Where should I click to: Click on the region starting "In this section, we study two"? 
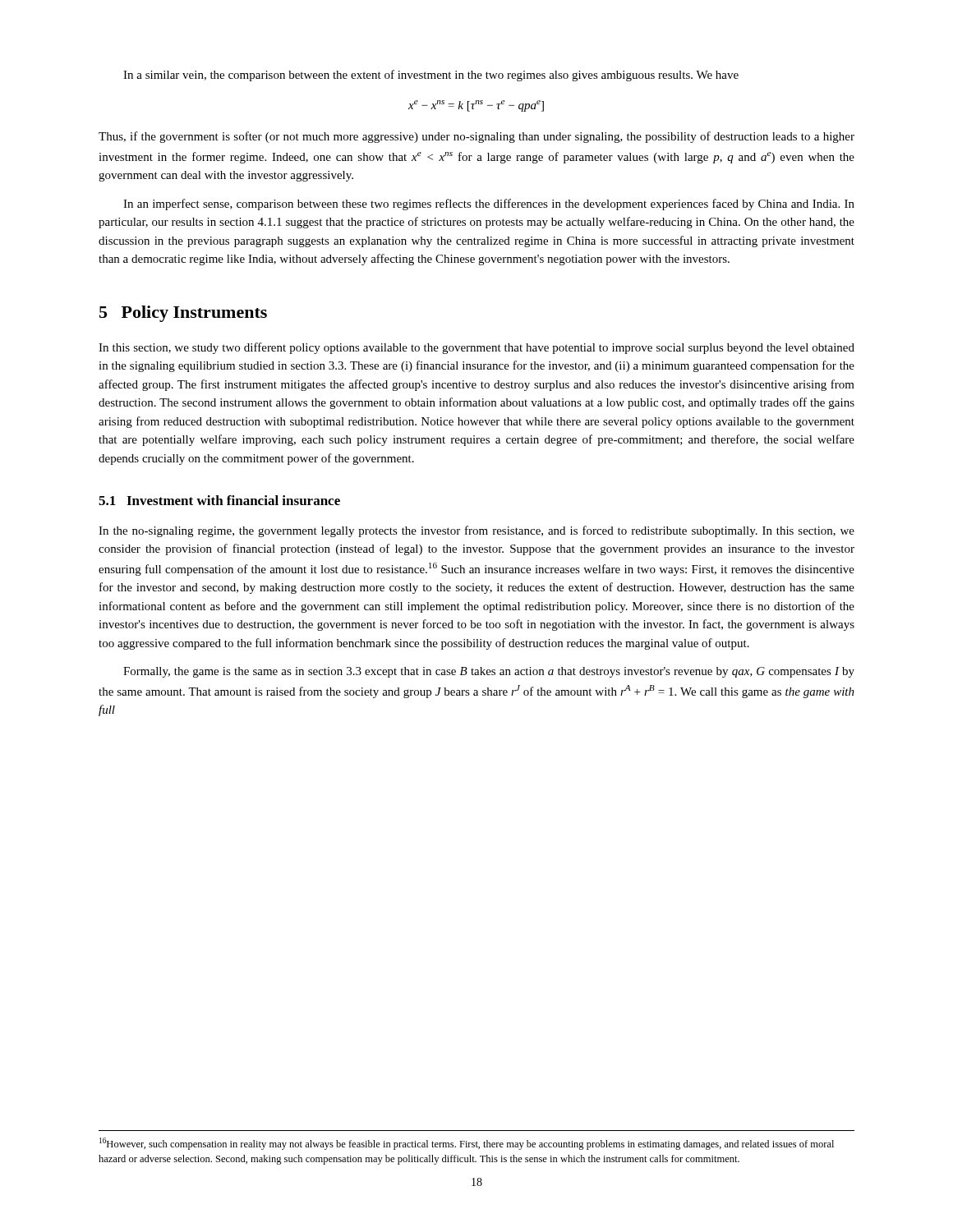pos(476,403)
